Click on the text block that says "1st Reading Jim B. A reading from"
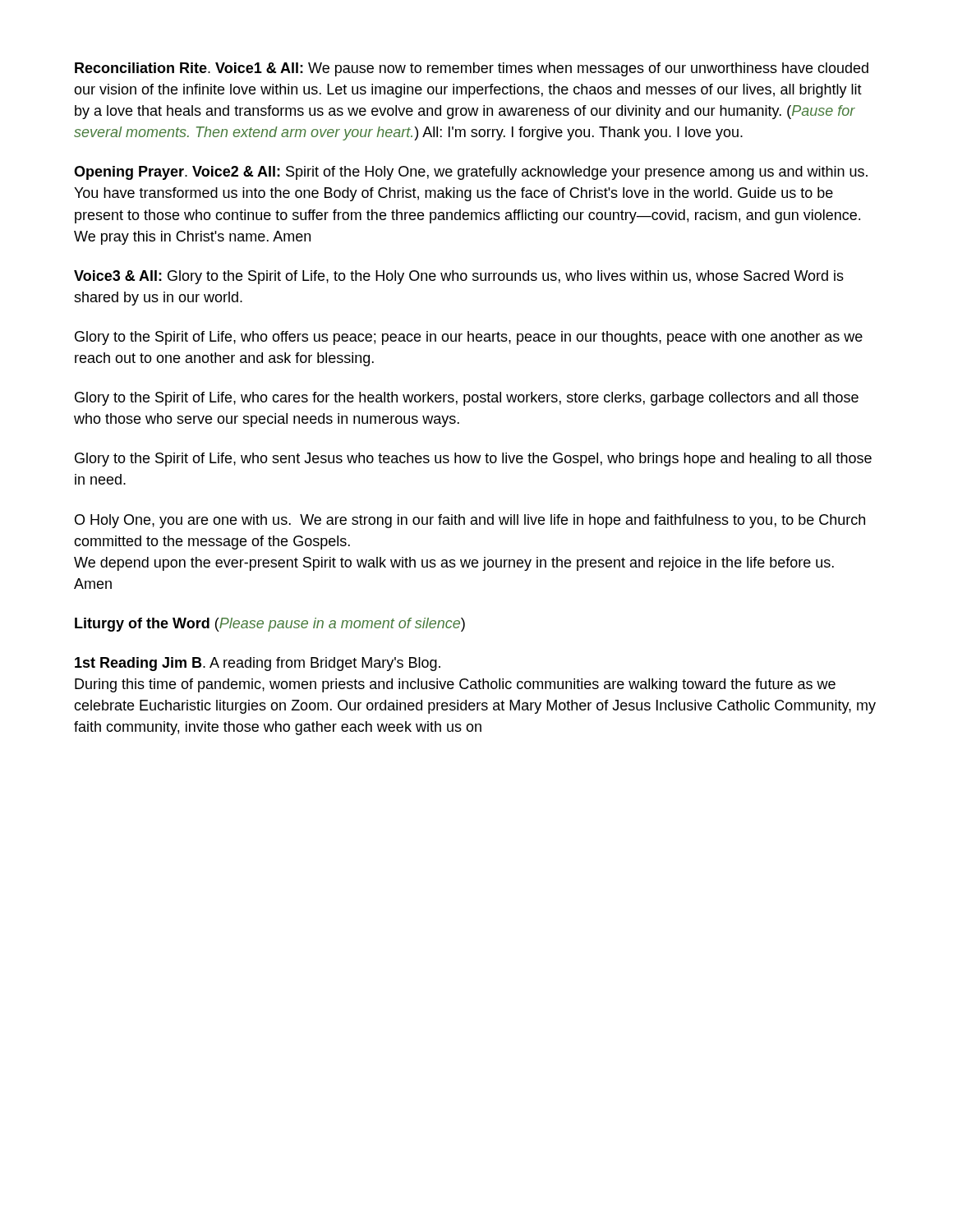953x1232 pixels. (475, 695)
